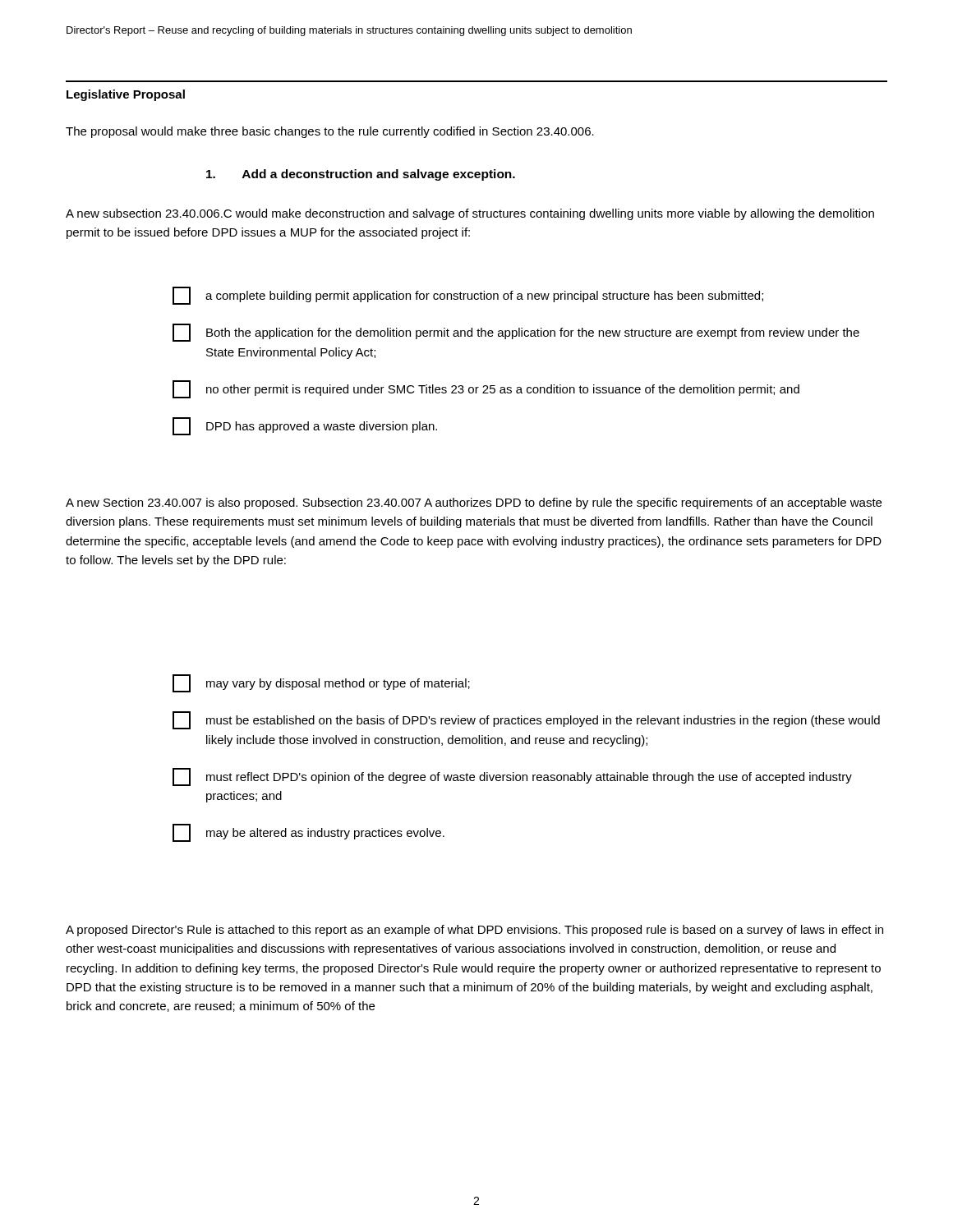Locate the block of text that opens with "The proposal would make three basic changes to"

tap(330, 131)
